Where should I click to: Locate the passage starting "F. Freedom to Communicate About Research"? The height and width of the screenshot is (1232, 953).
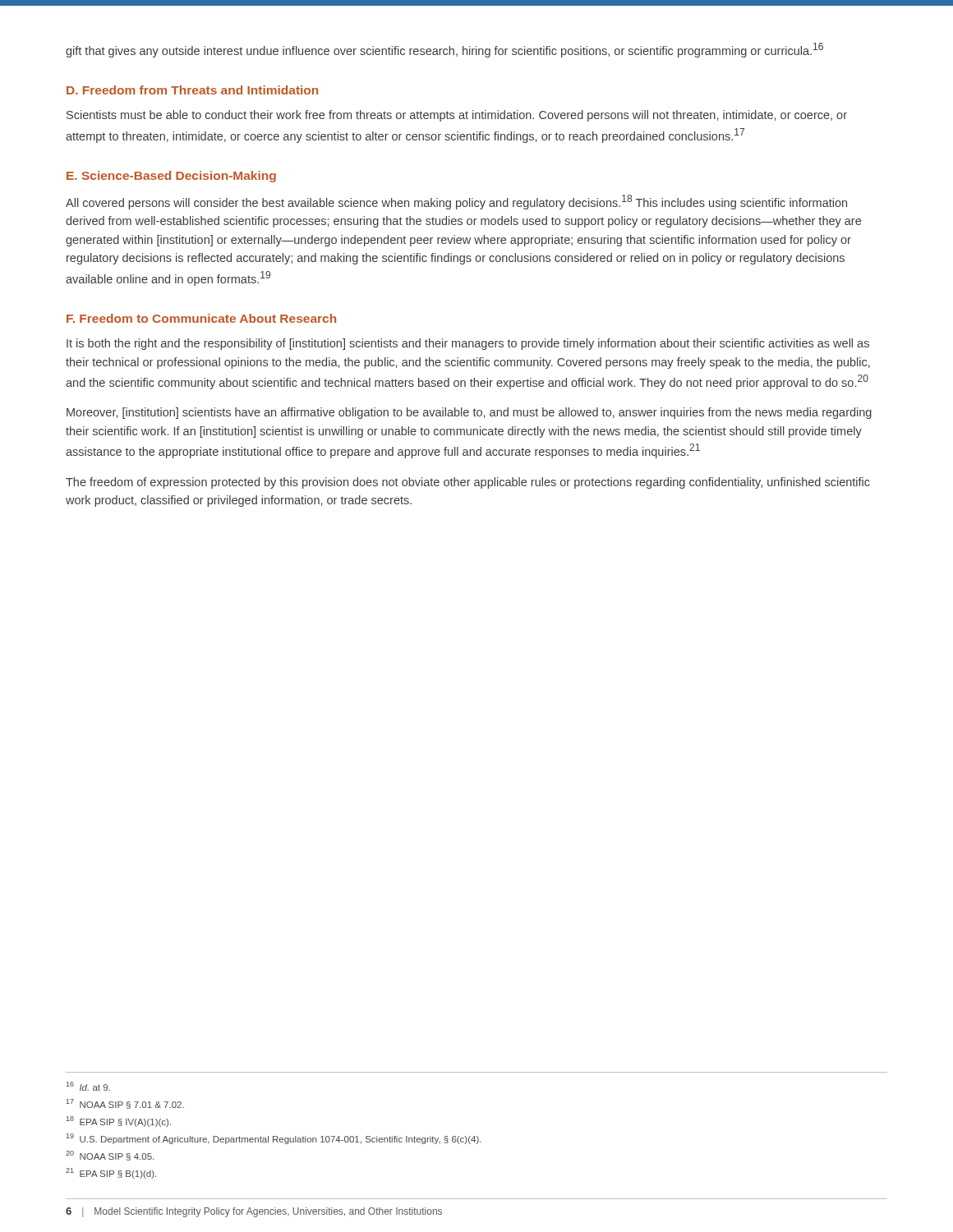[x=201, y=318]
